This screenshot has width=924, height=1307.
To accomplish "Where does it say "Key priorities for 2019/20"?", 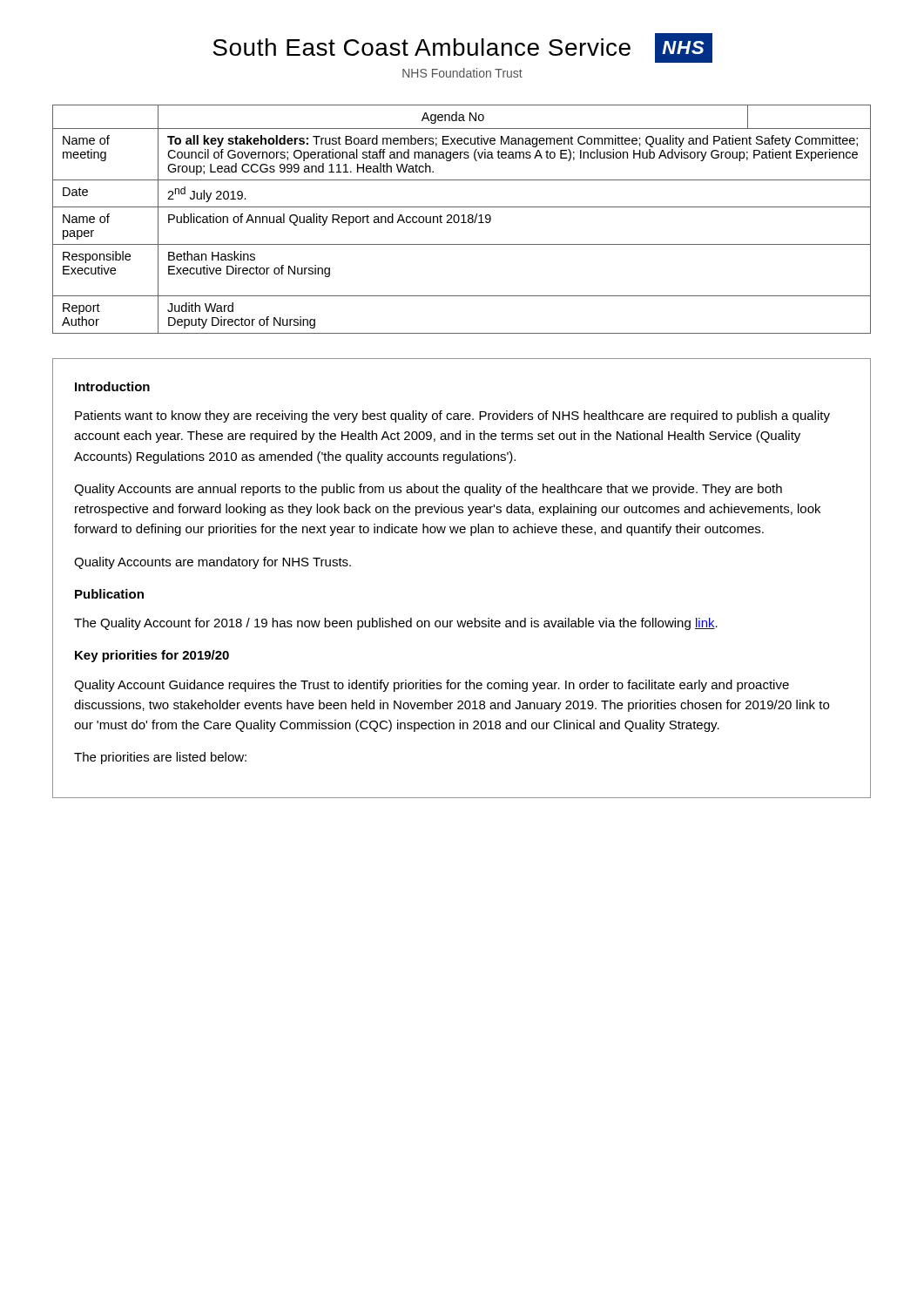I will pyautogui.click(x=152, y=656).
